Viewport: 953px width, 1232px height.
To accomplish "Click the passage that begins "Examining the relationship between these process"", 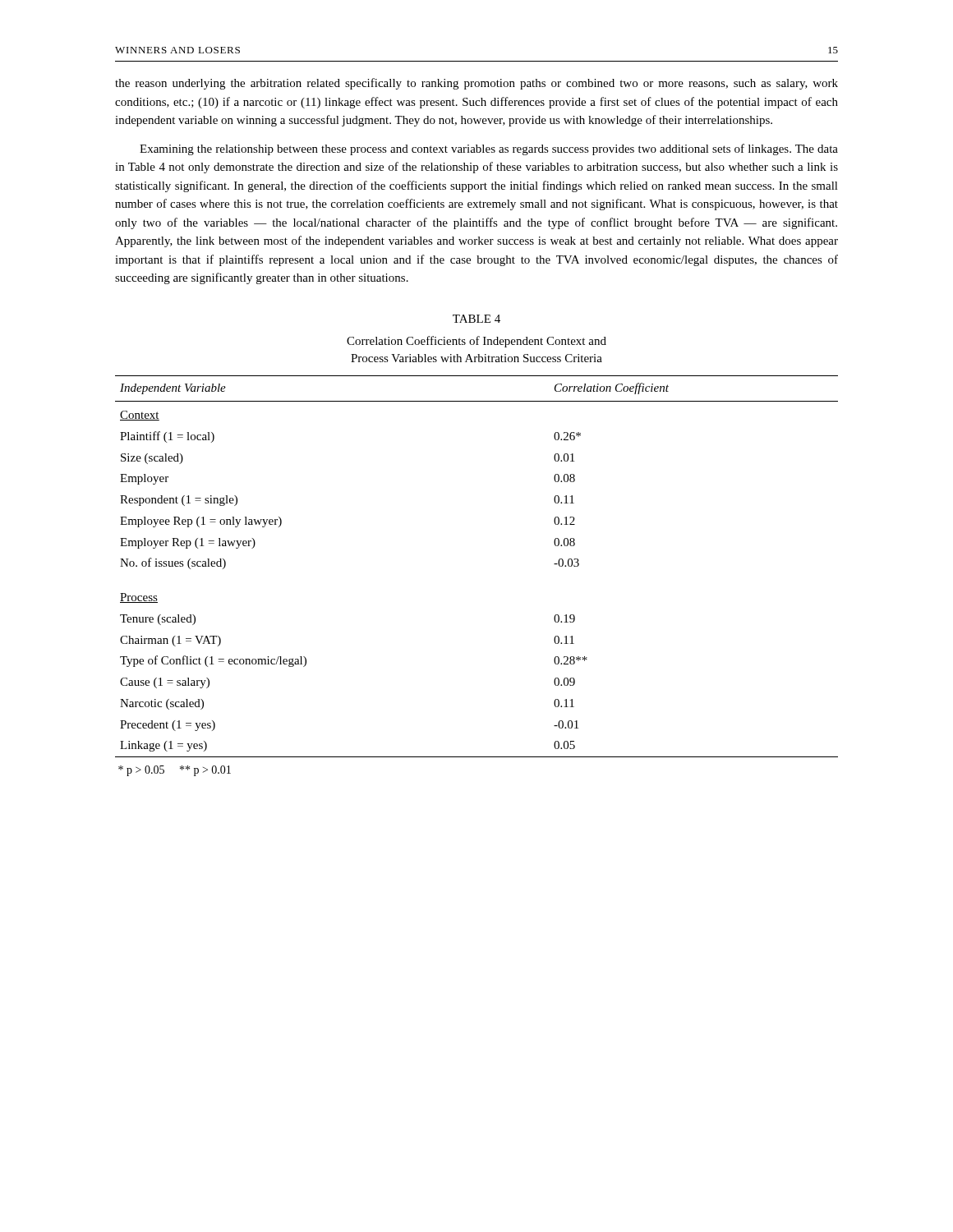I will click(x=476, y=213).
